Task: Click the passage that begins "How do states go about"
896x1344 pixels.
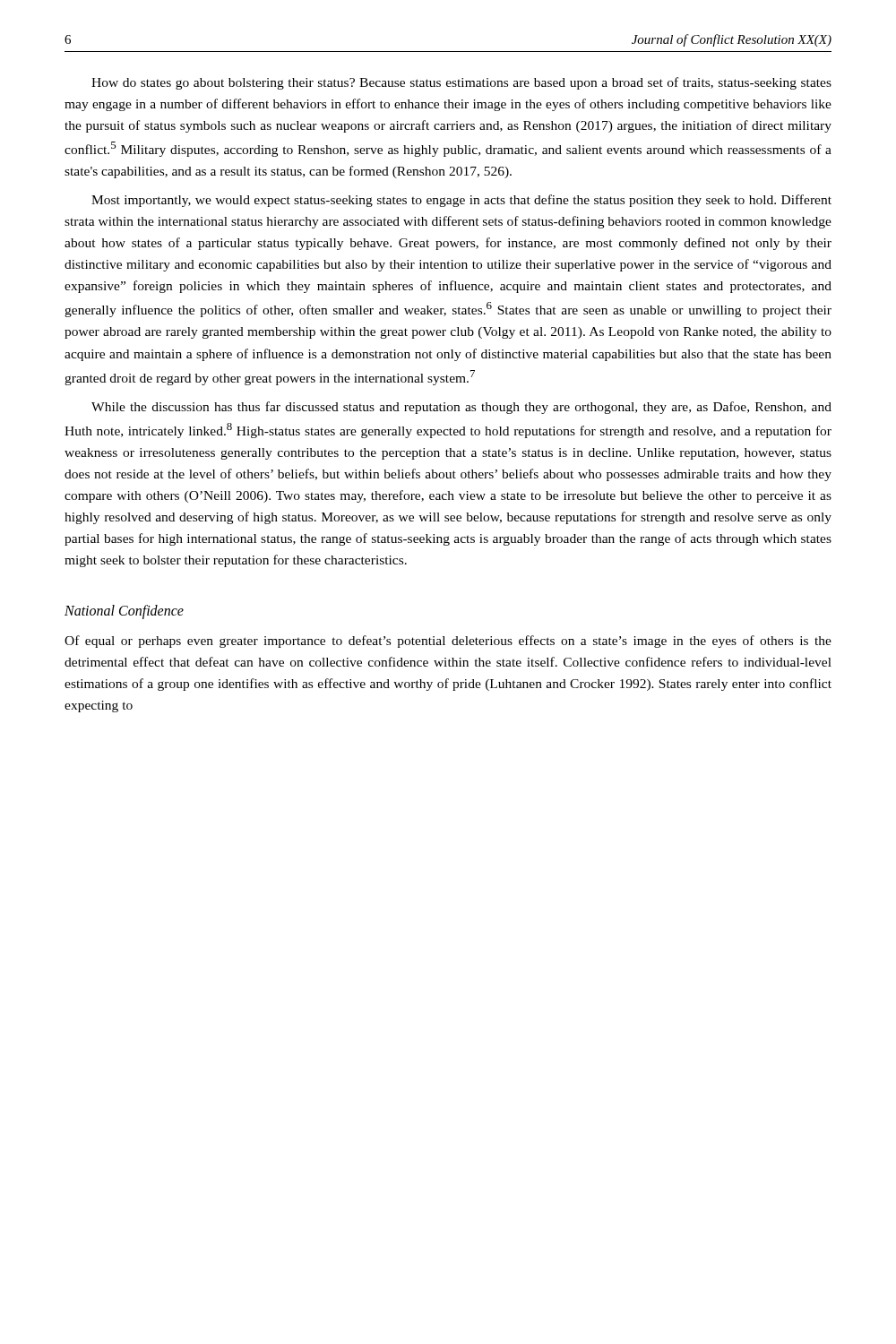Action: coord(448,126)
